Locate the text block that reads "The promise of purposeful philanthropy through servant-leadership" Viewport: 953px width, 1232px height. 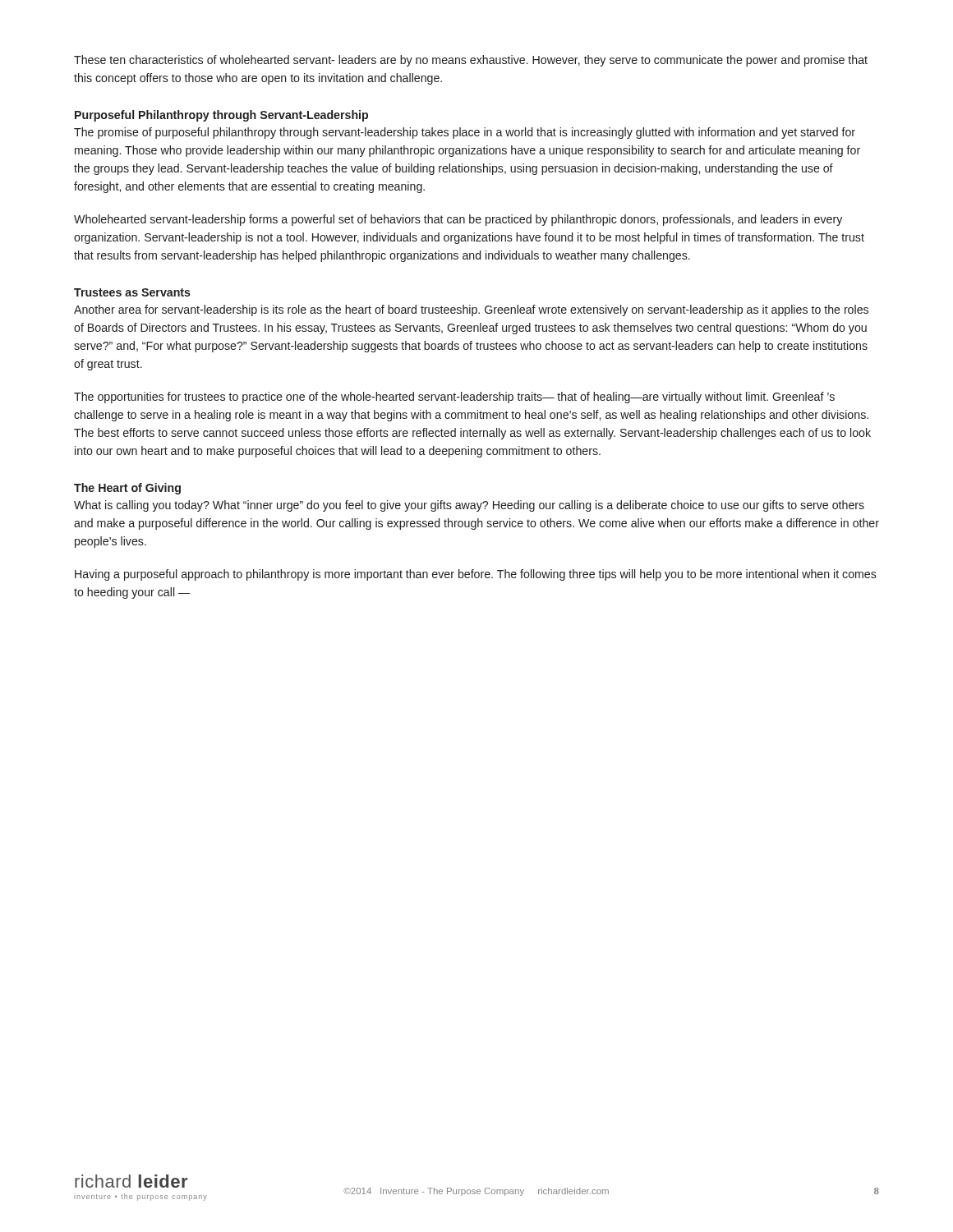pos(467,159)
